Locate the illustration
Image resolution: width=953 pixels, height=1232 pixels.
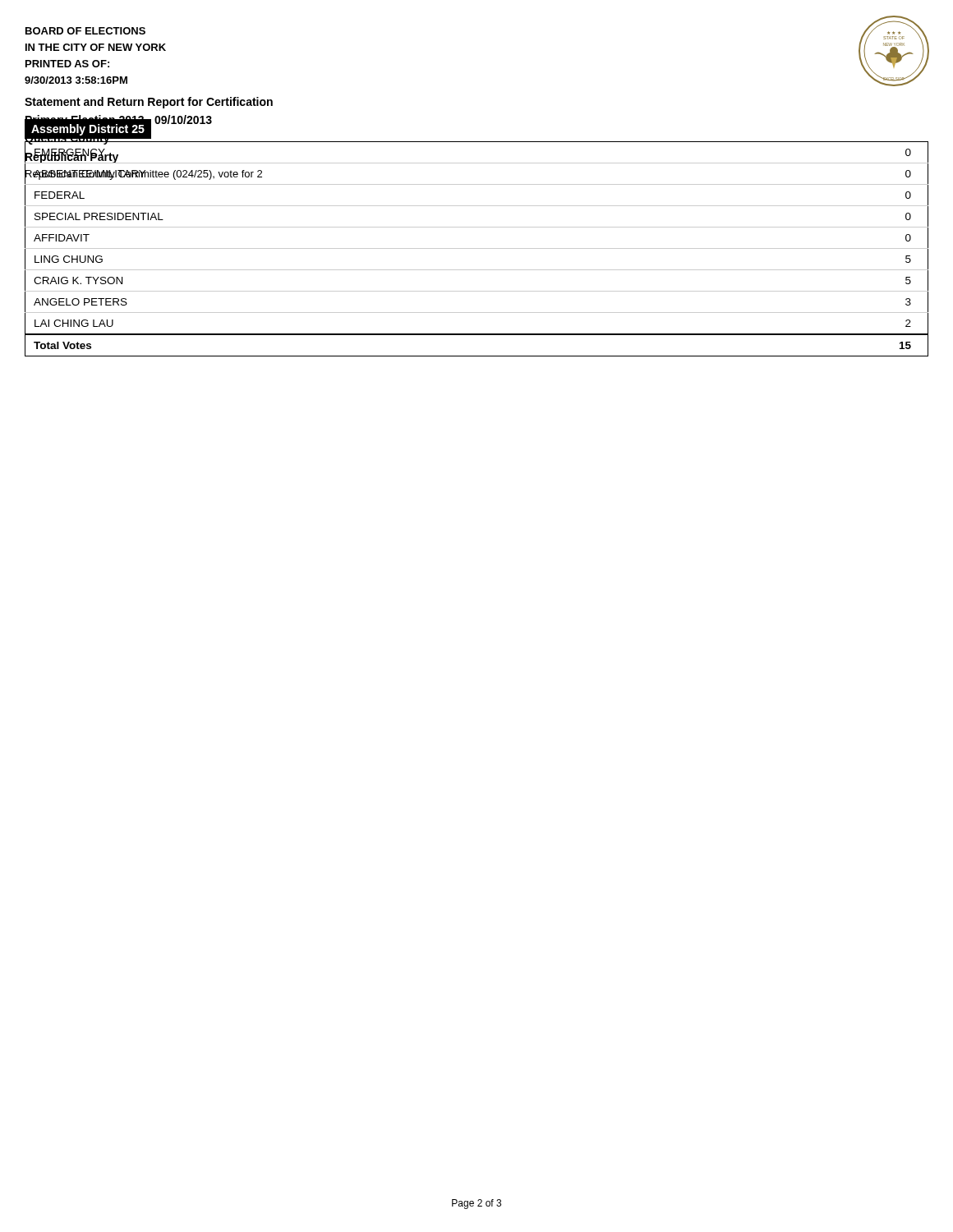click(x=894, y=51)
